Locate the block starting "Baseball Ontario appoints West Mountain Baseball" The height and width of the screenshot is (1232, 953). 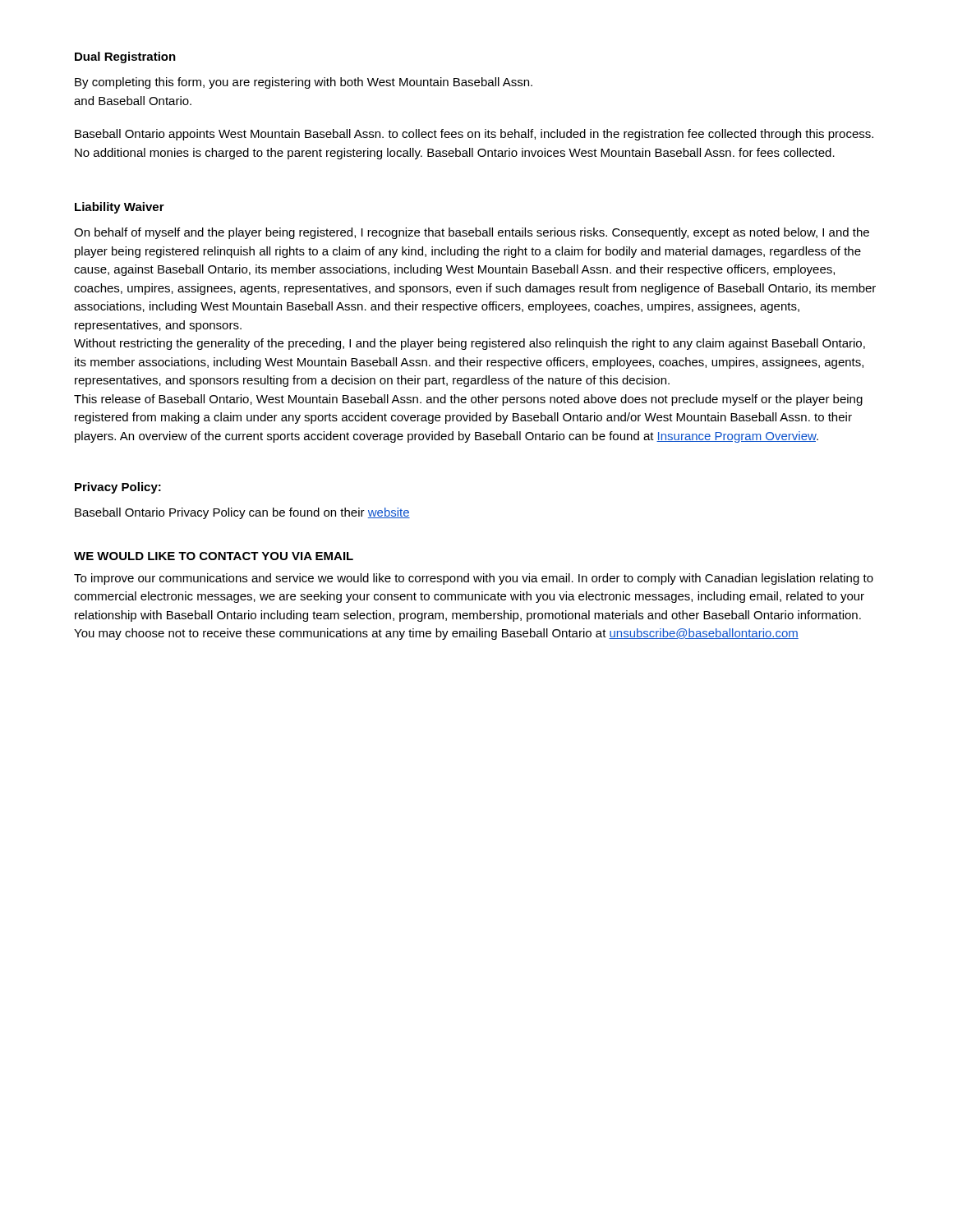click(474, 143)
